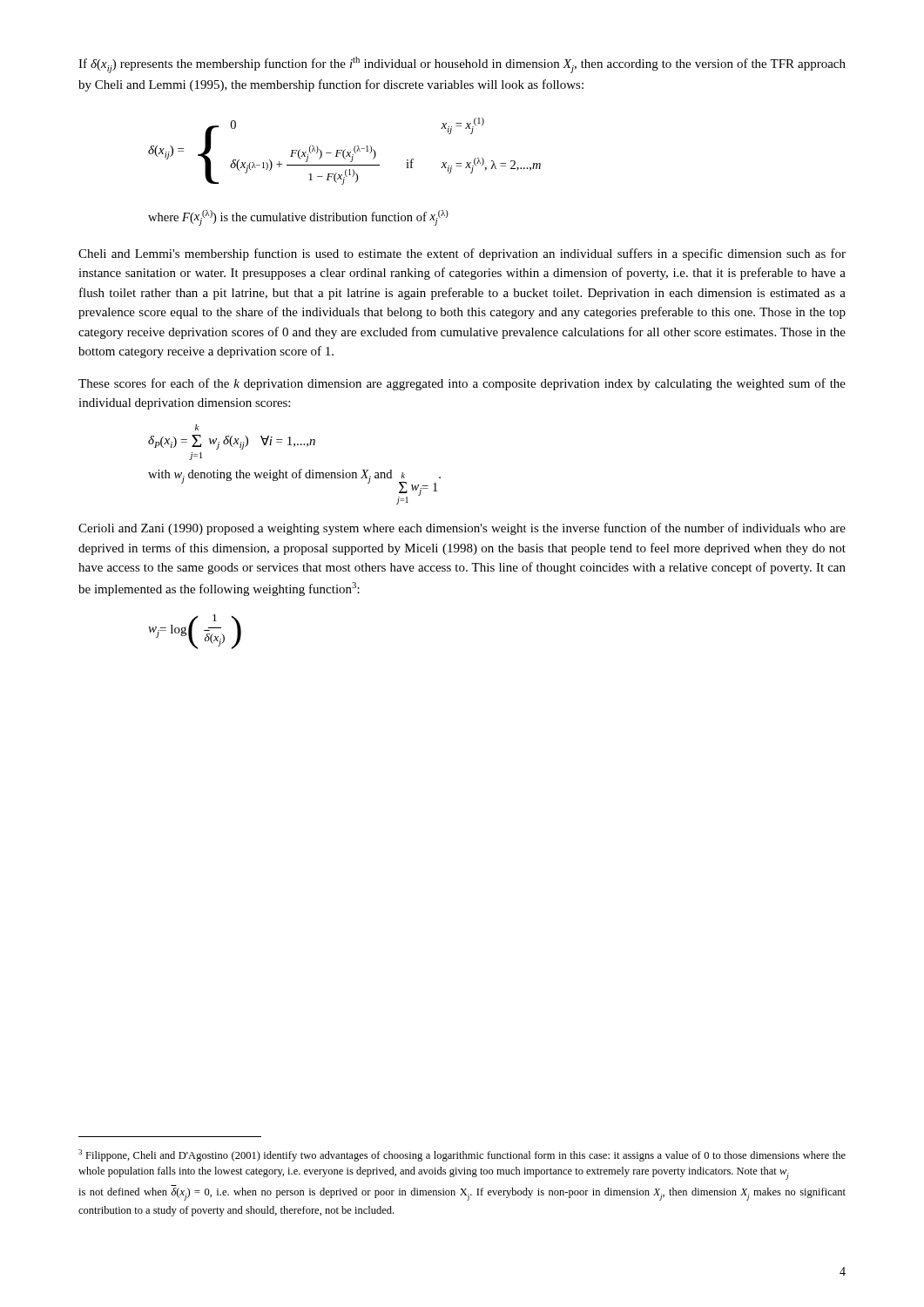The image size is (924, 1307).
Task: Find the passage starting "where F(xj(λ)) is the cumulative distribution"
Action: 298,218
